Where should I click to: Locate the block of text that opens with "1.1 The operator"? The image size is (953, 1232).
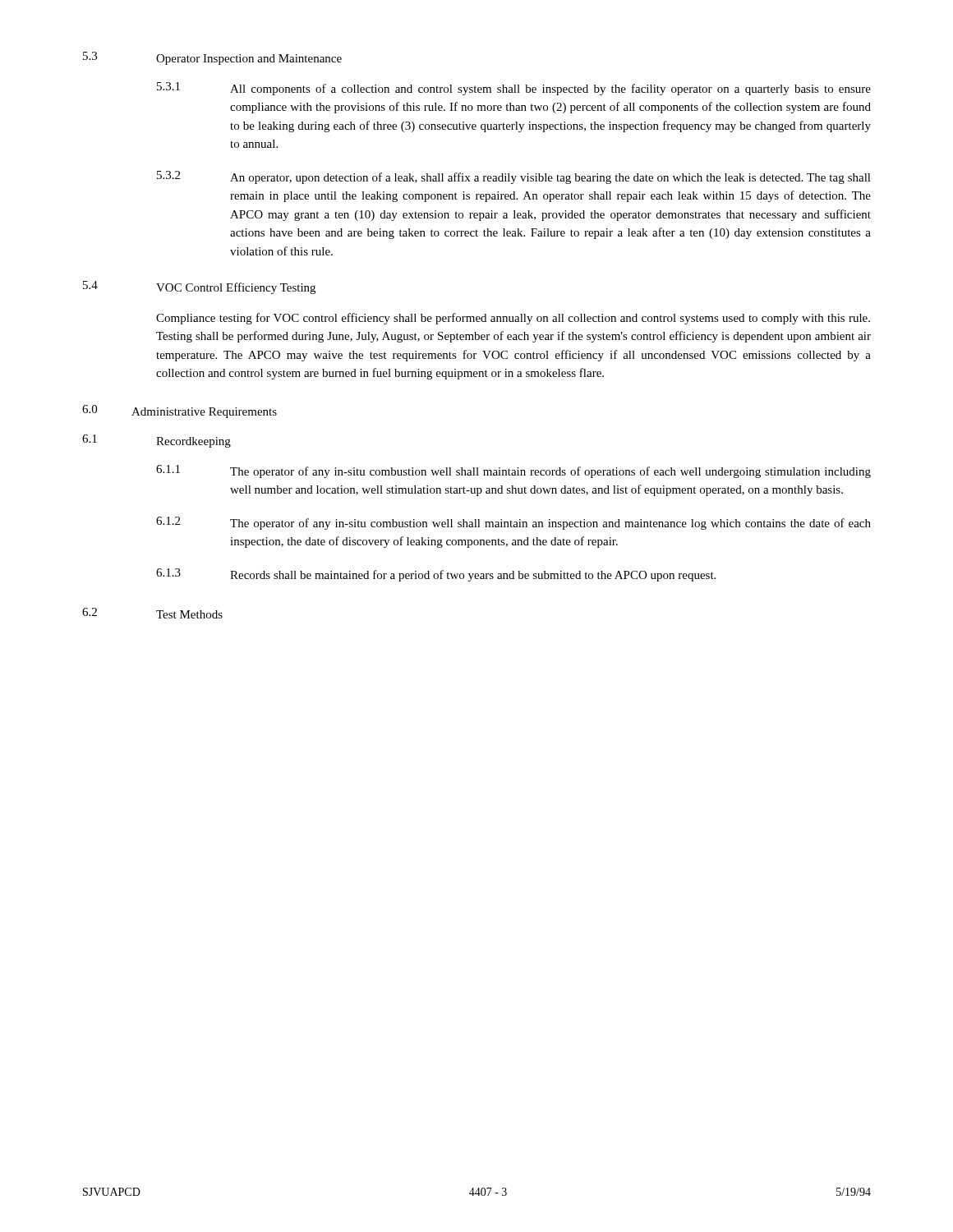pyautogui.click(x=476, y=480)
